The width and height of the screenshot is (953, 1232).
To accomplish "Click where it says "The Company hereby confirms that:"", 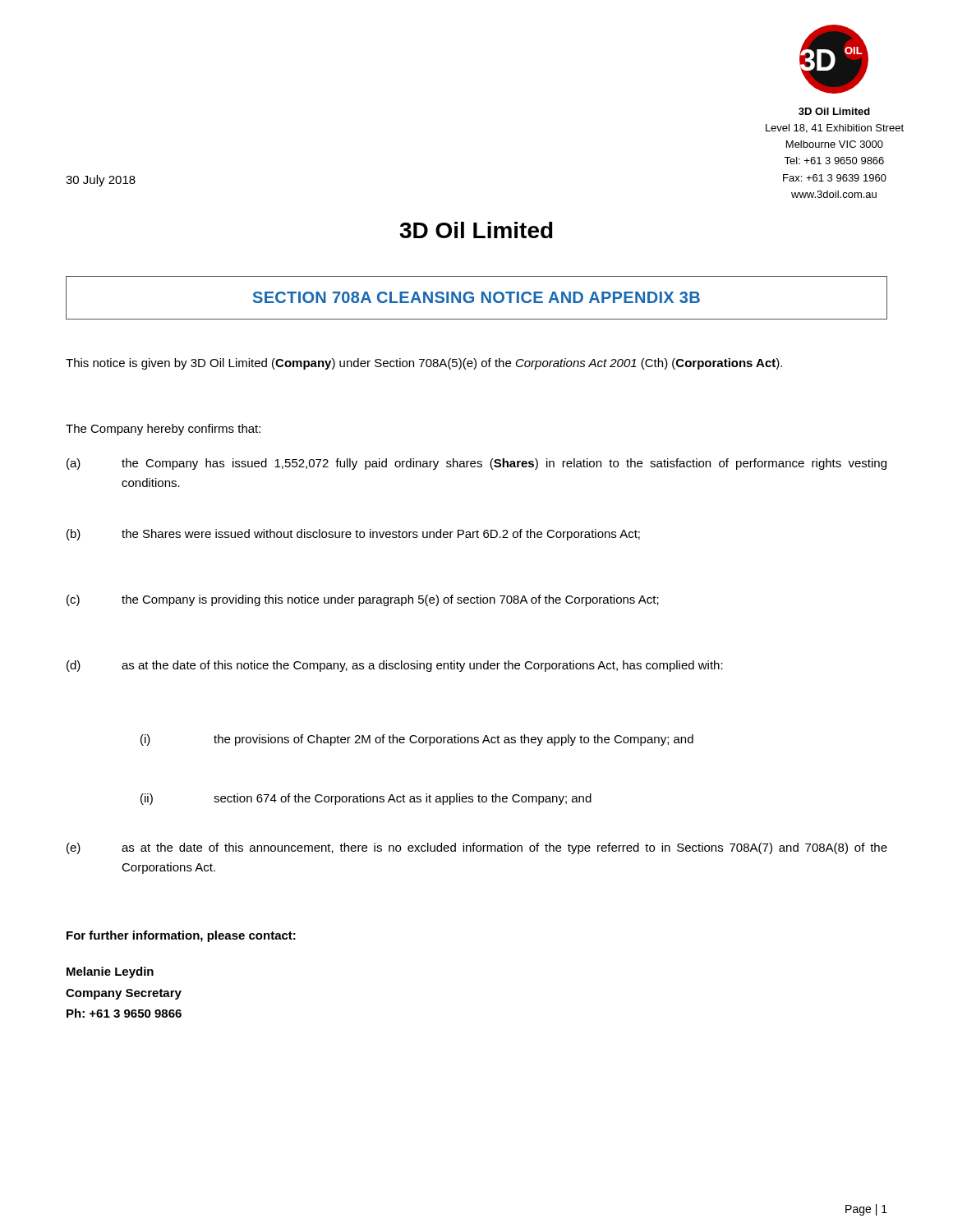I will (x=164, y=428).
